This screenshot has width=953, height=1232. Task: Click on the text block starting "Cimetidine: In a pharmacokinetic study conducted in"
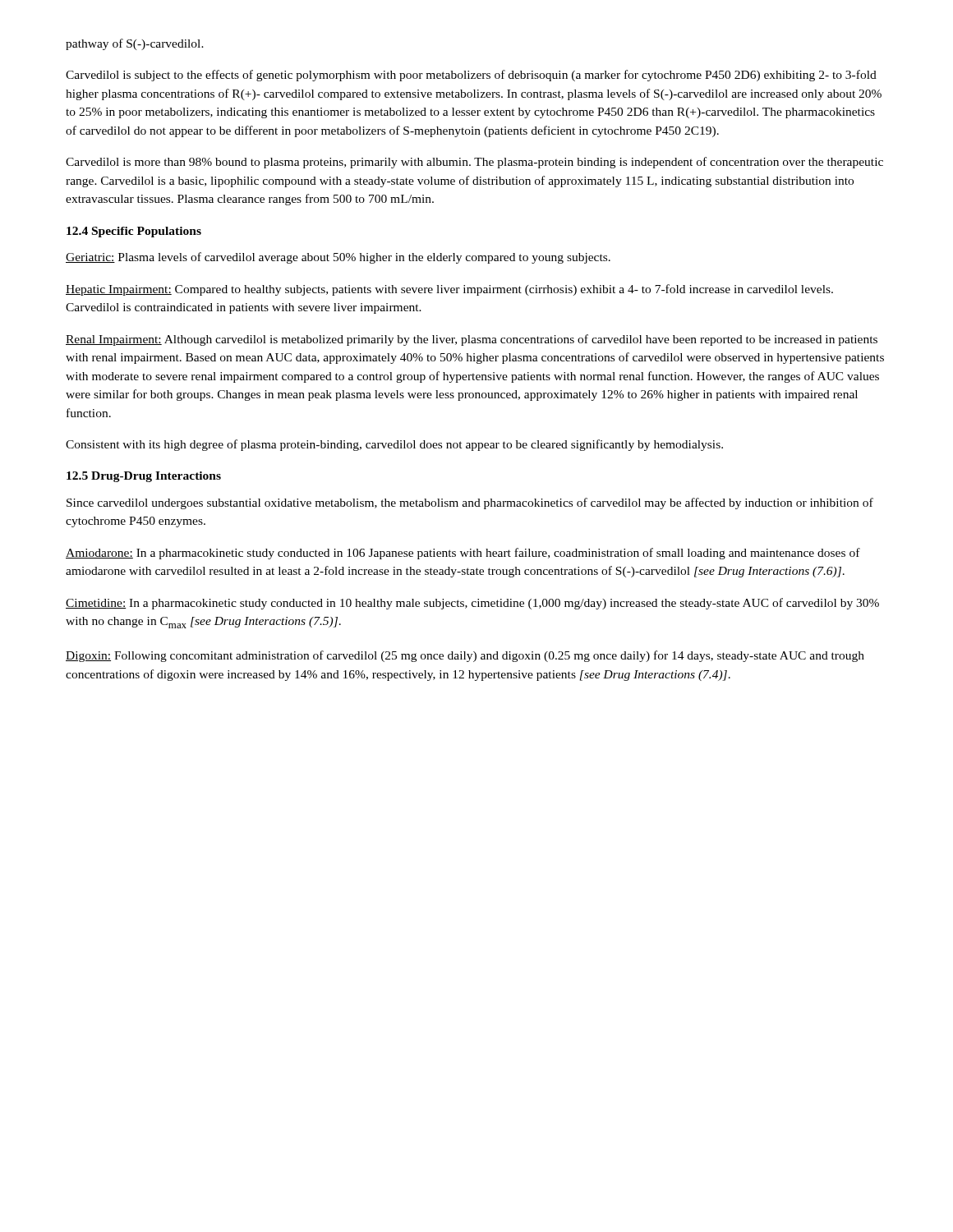tap(473, 613)
